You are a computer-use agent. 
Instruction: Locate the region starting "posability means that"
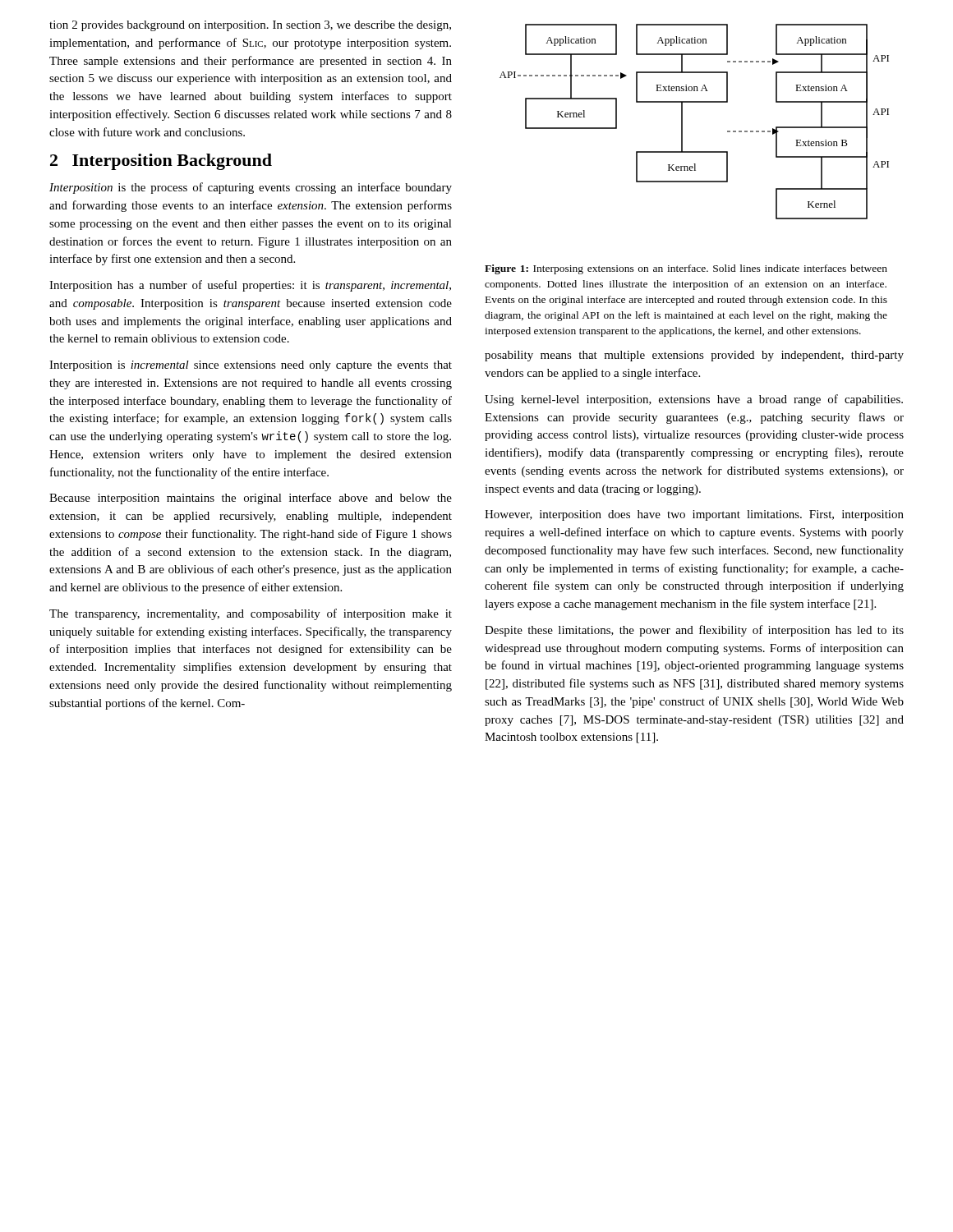(694, 547)
